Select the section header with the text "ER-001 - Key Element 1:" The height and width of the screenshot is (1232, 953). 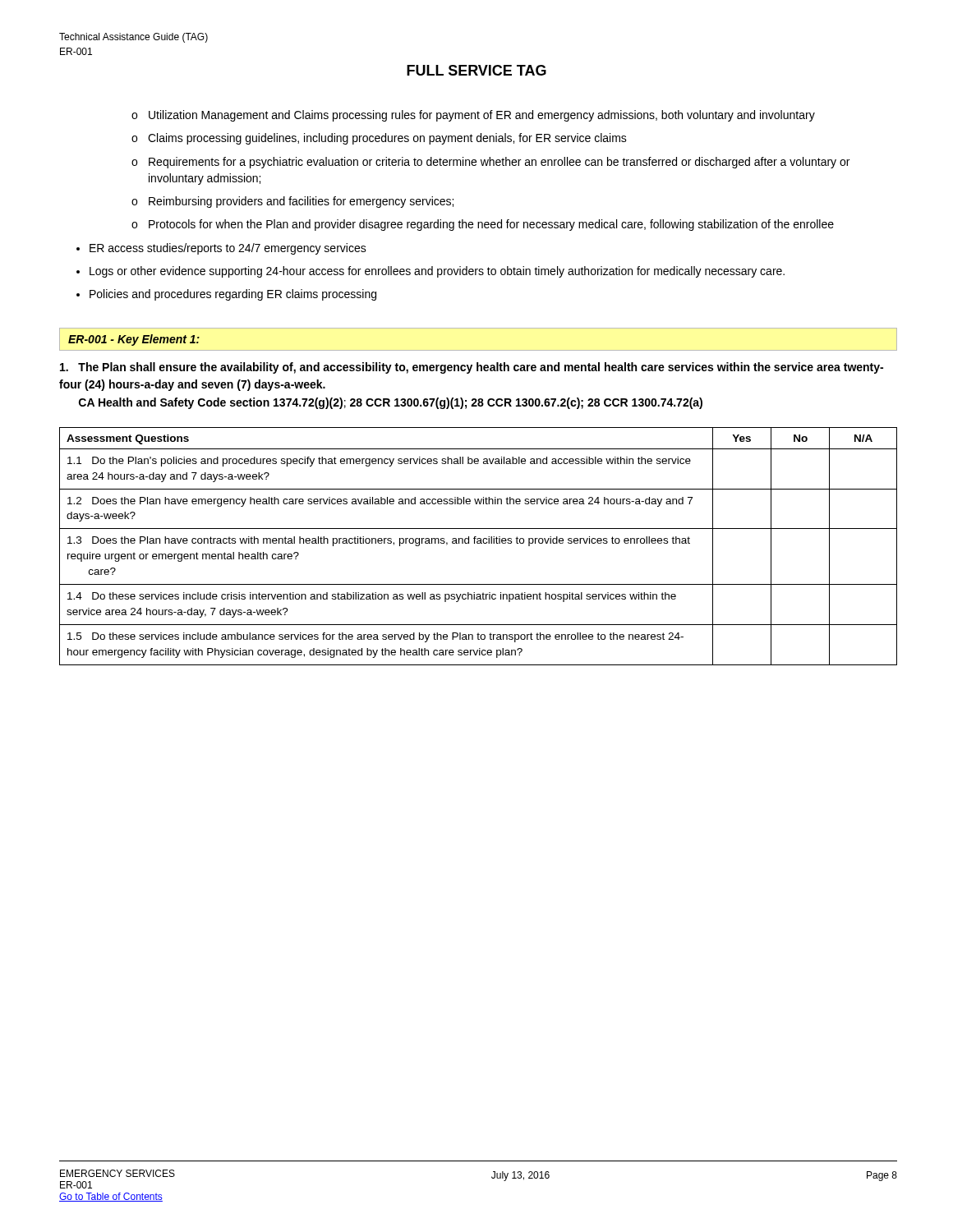[x=134, y=339]
